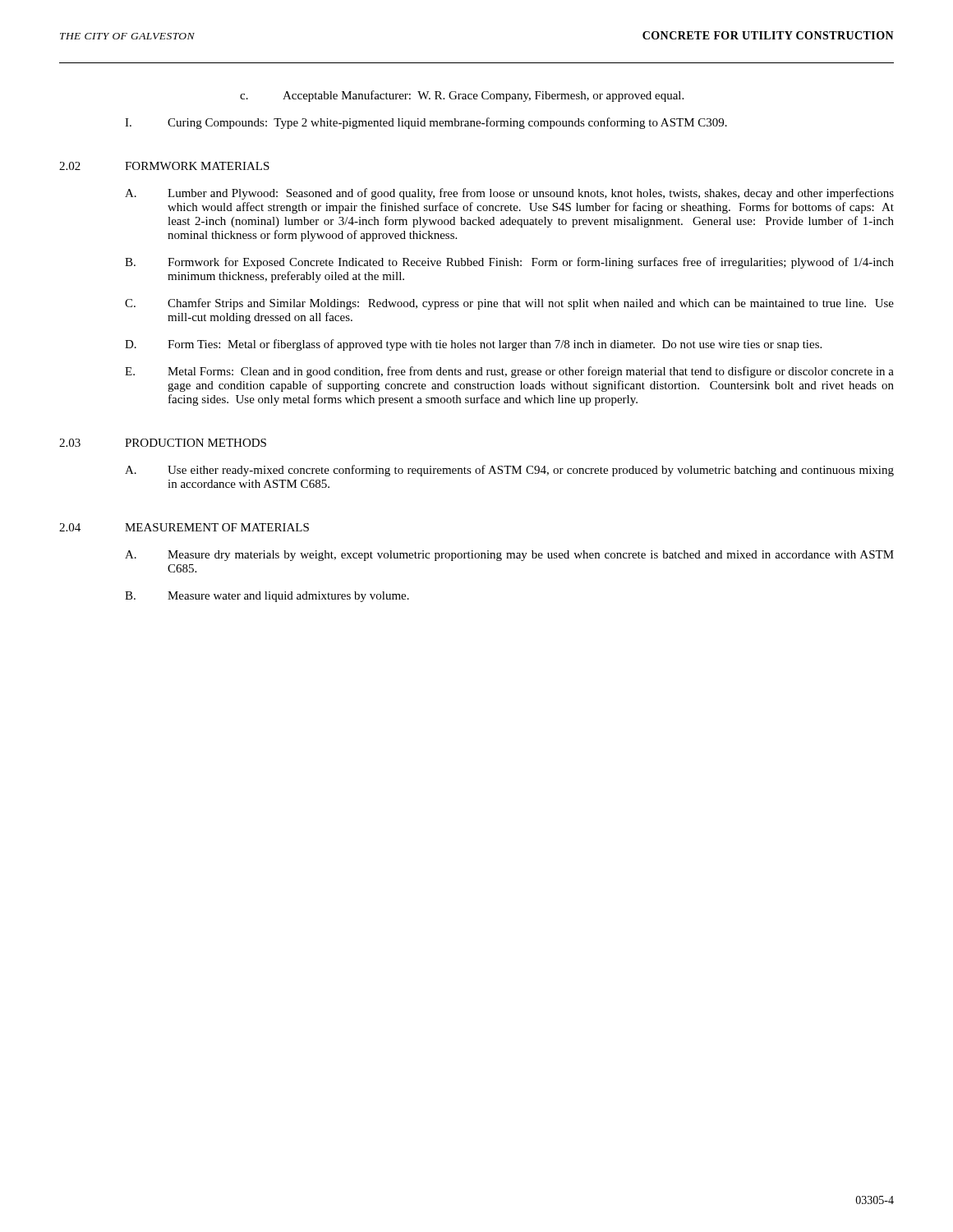Select the section header with the text "2.02 FORMWORK MATERIALS"

click(x=164, y=166)
